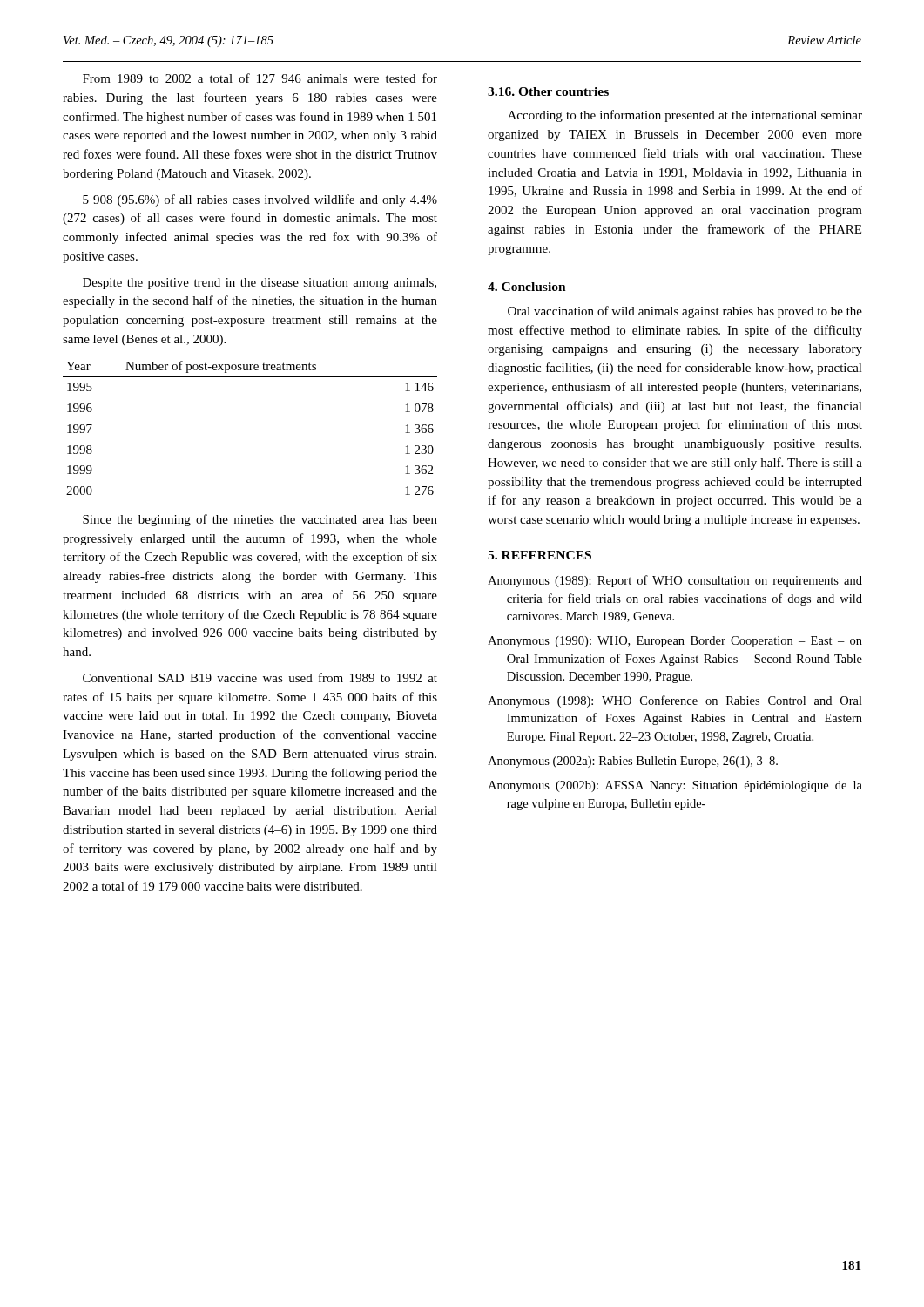Viewport: 924px width, 1307px height.
Task: Select the passage starting "5. REFERENCES"
Action: point(540,555)
